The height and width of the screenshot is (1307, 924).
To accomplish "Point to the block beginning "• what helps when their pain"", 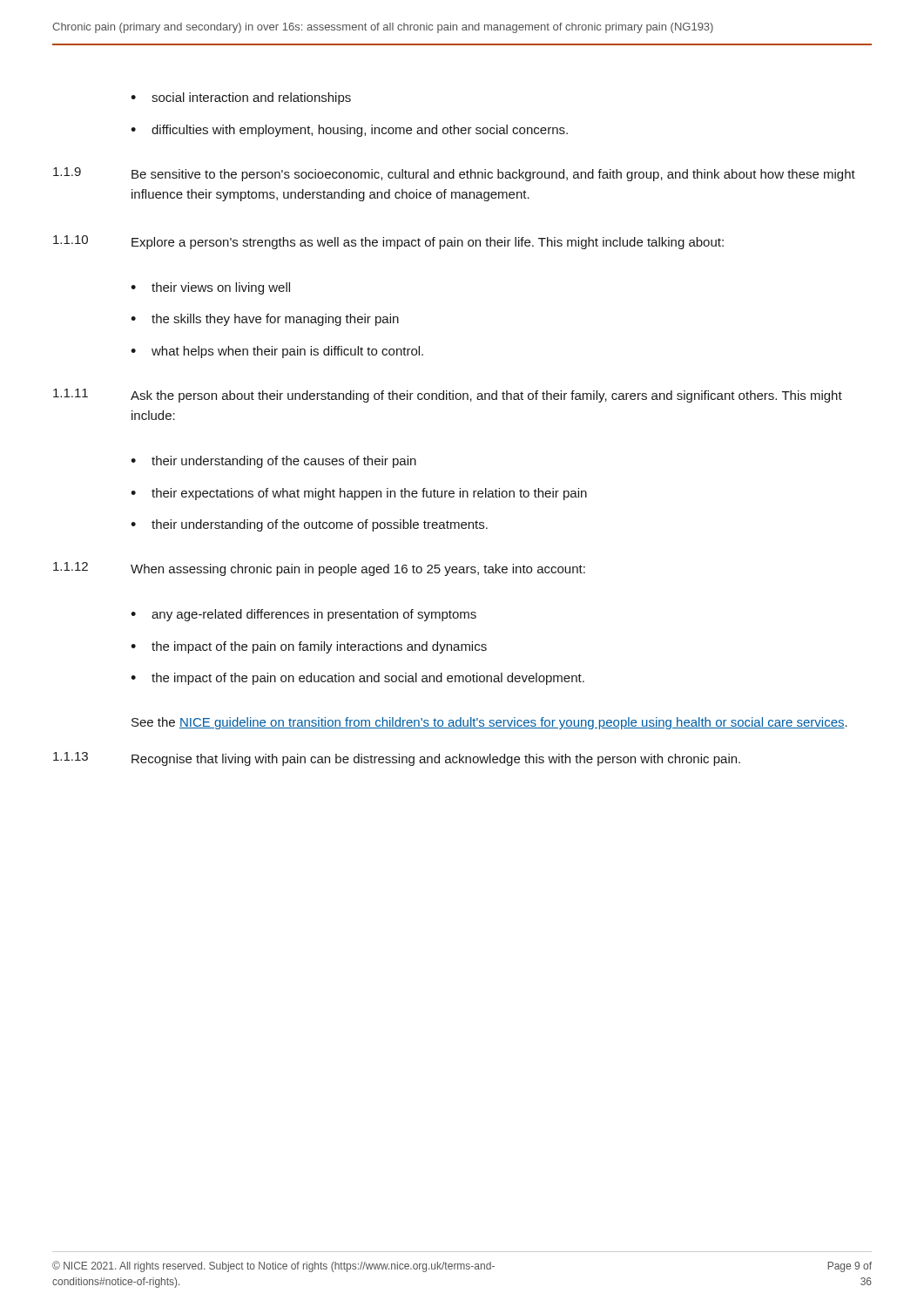I will pos(277,352).
